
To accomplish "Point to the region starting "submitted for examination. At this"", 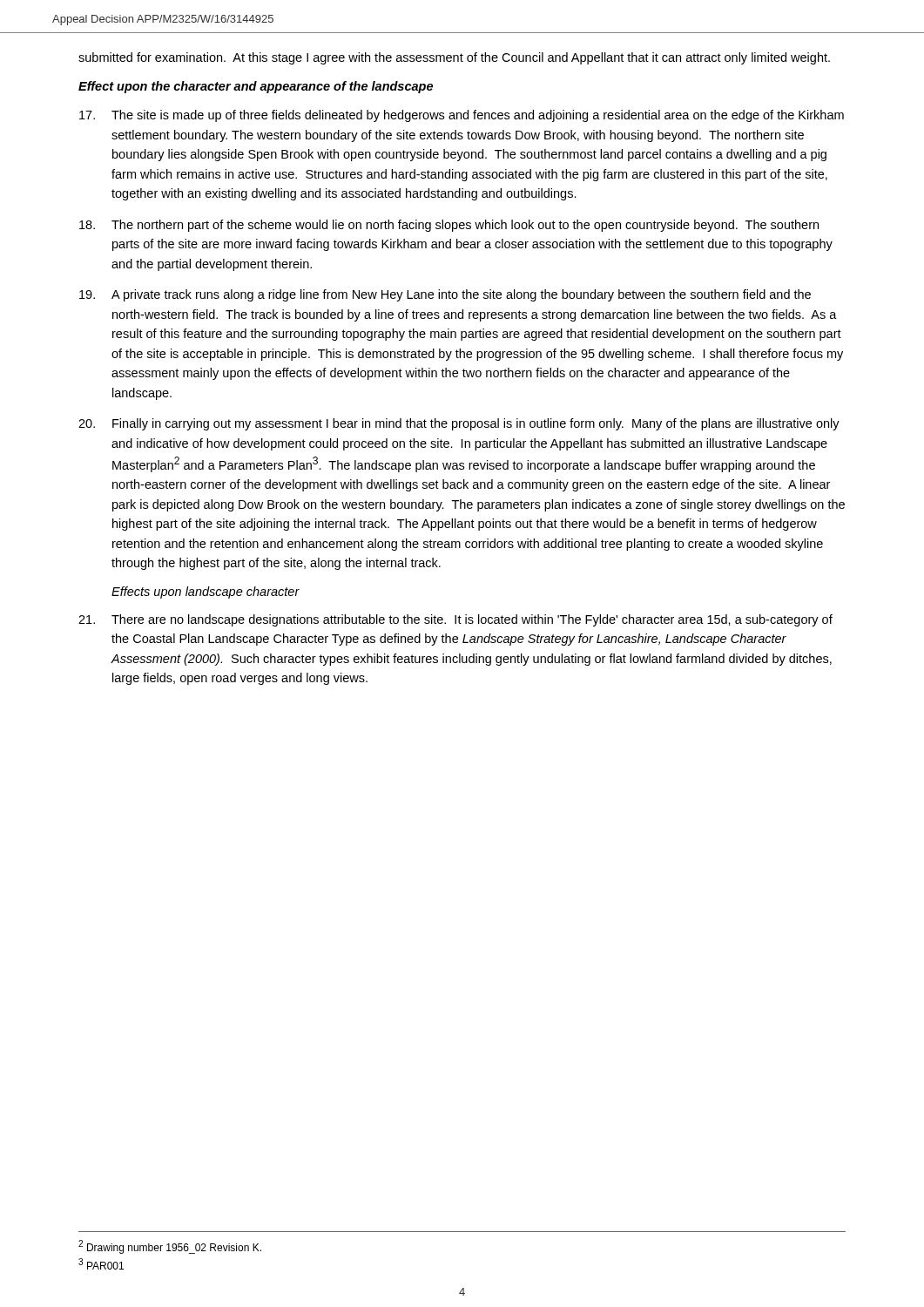I will (x=455, y=58).
